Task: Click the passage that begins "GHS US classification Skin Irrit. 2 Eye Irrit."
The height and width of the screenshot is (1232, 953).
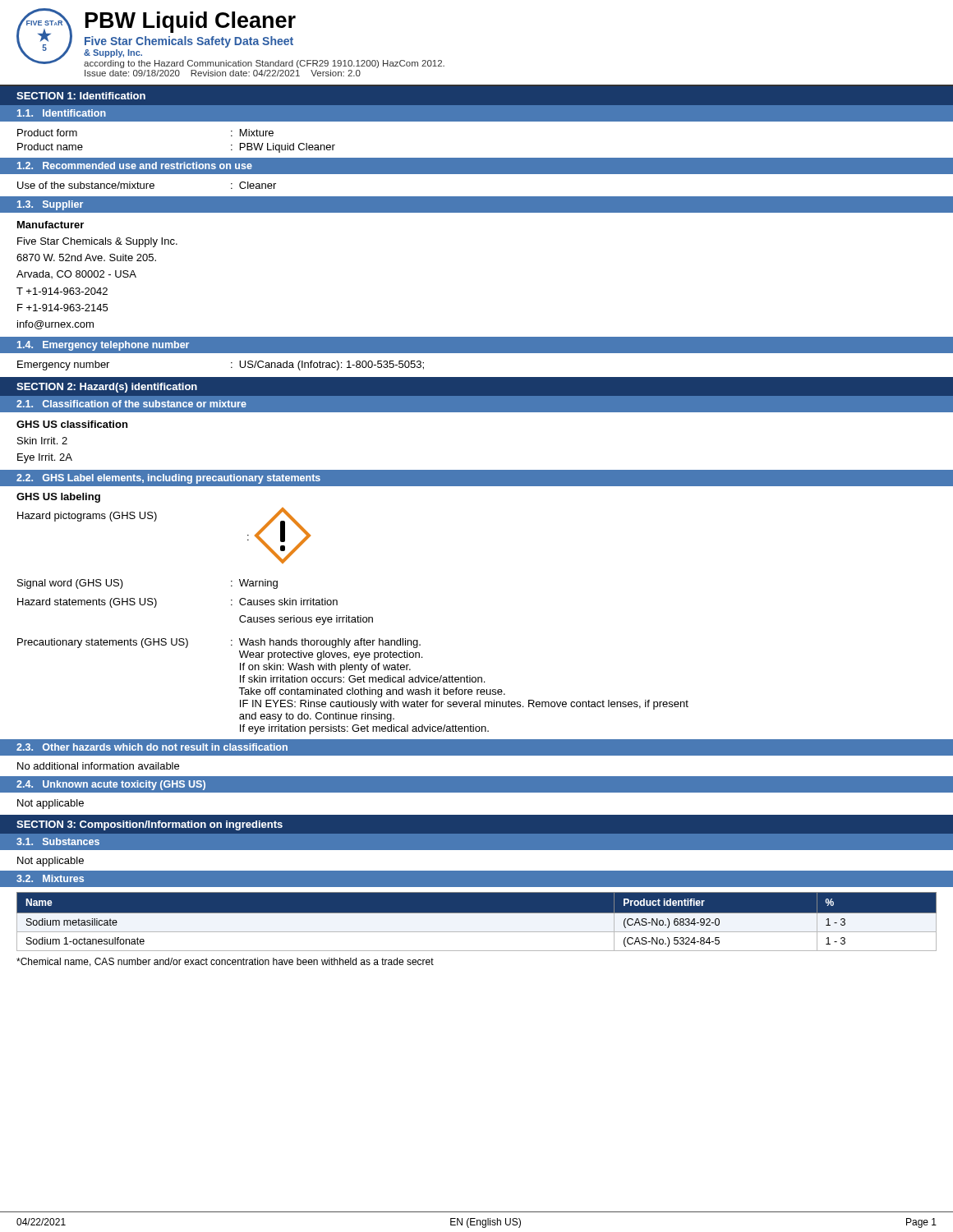Action: pyautogui.click(x=72, y=424)
